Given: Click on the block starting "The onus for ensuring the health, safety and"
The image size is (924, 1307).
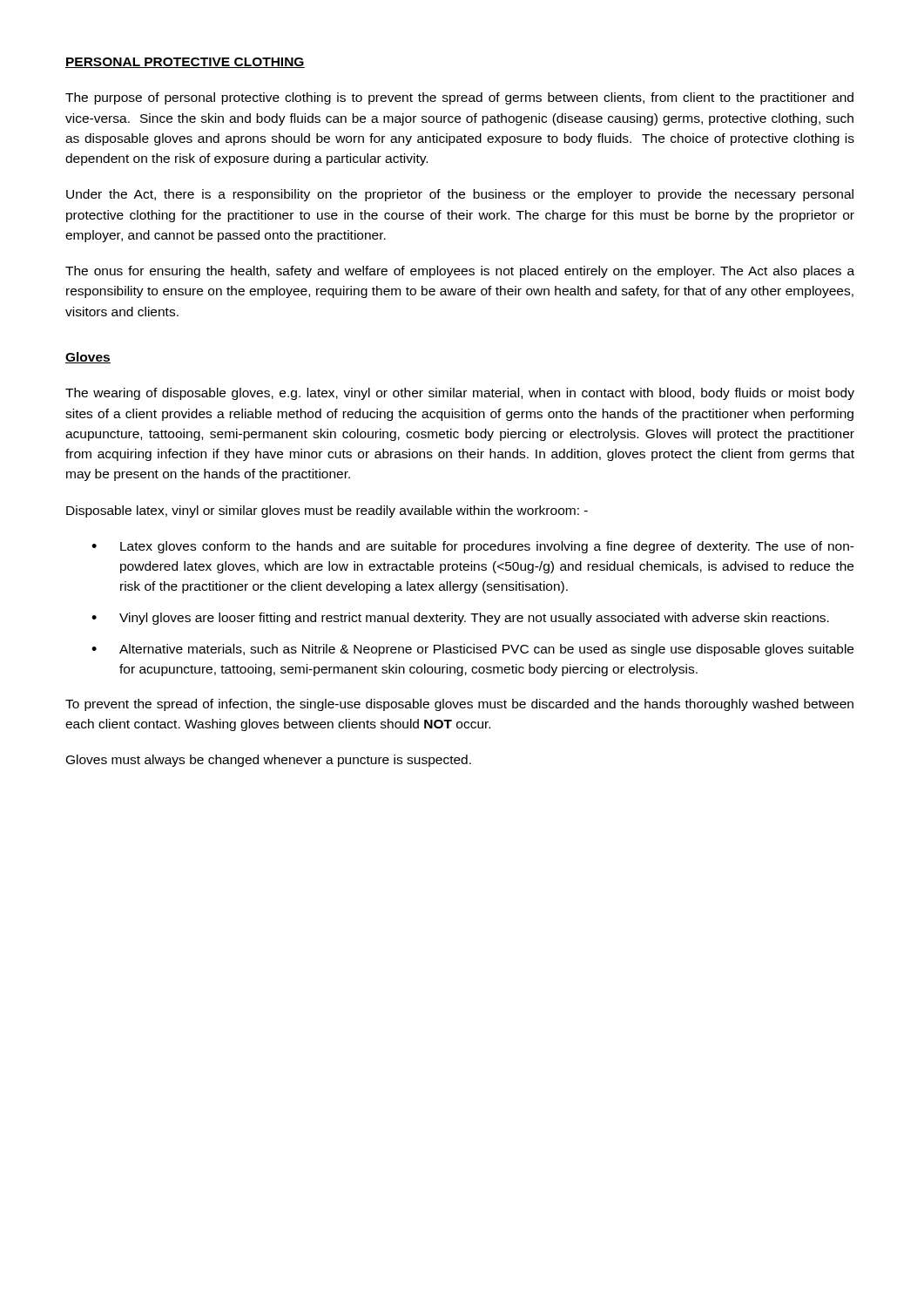Looking at the screenshot, I should pyautogui.click(x=460, y=291).
